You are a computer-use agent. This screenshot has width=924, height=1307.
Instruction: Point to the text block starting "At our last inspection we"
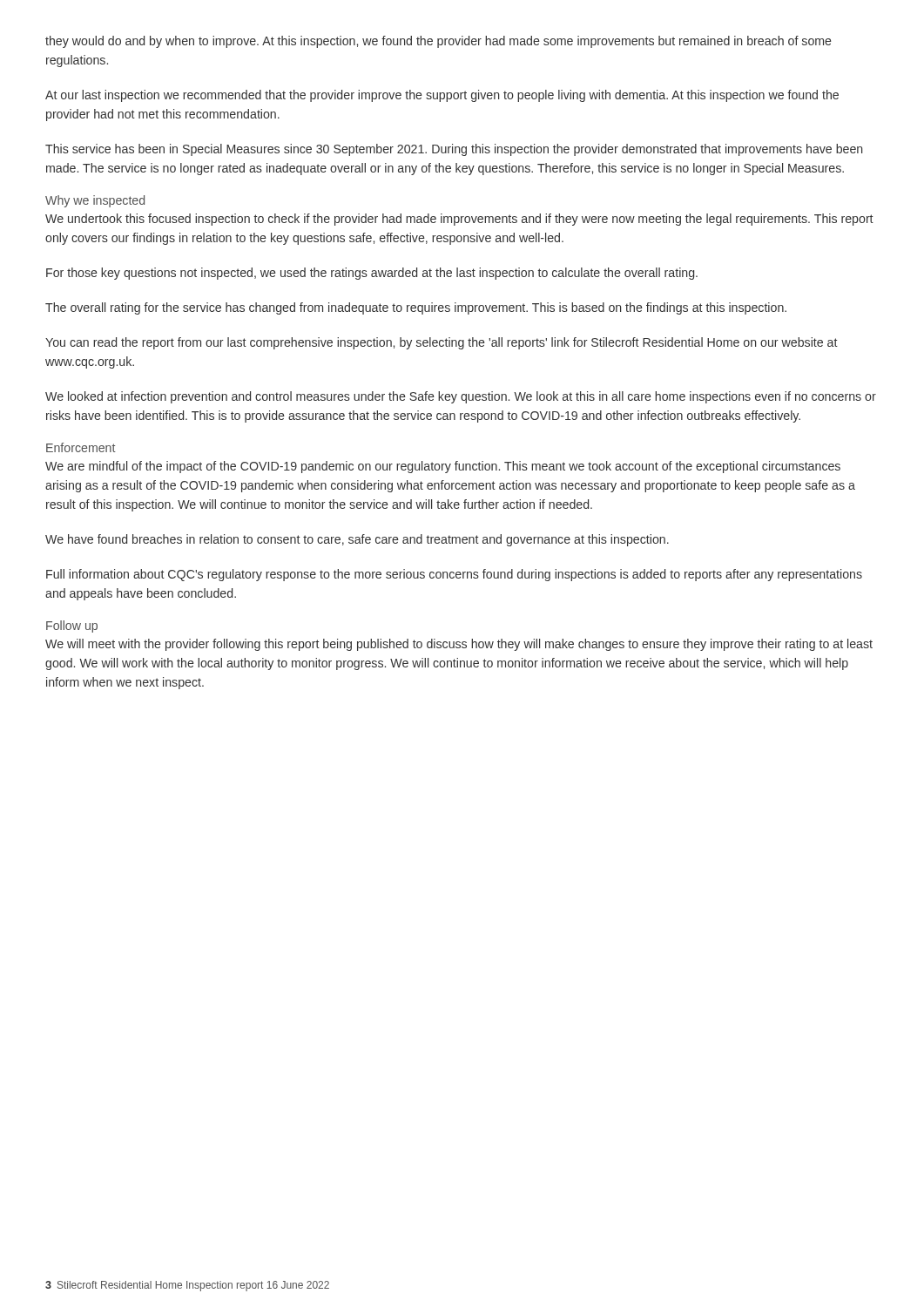(442, 105)
